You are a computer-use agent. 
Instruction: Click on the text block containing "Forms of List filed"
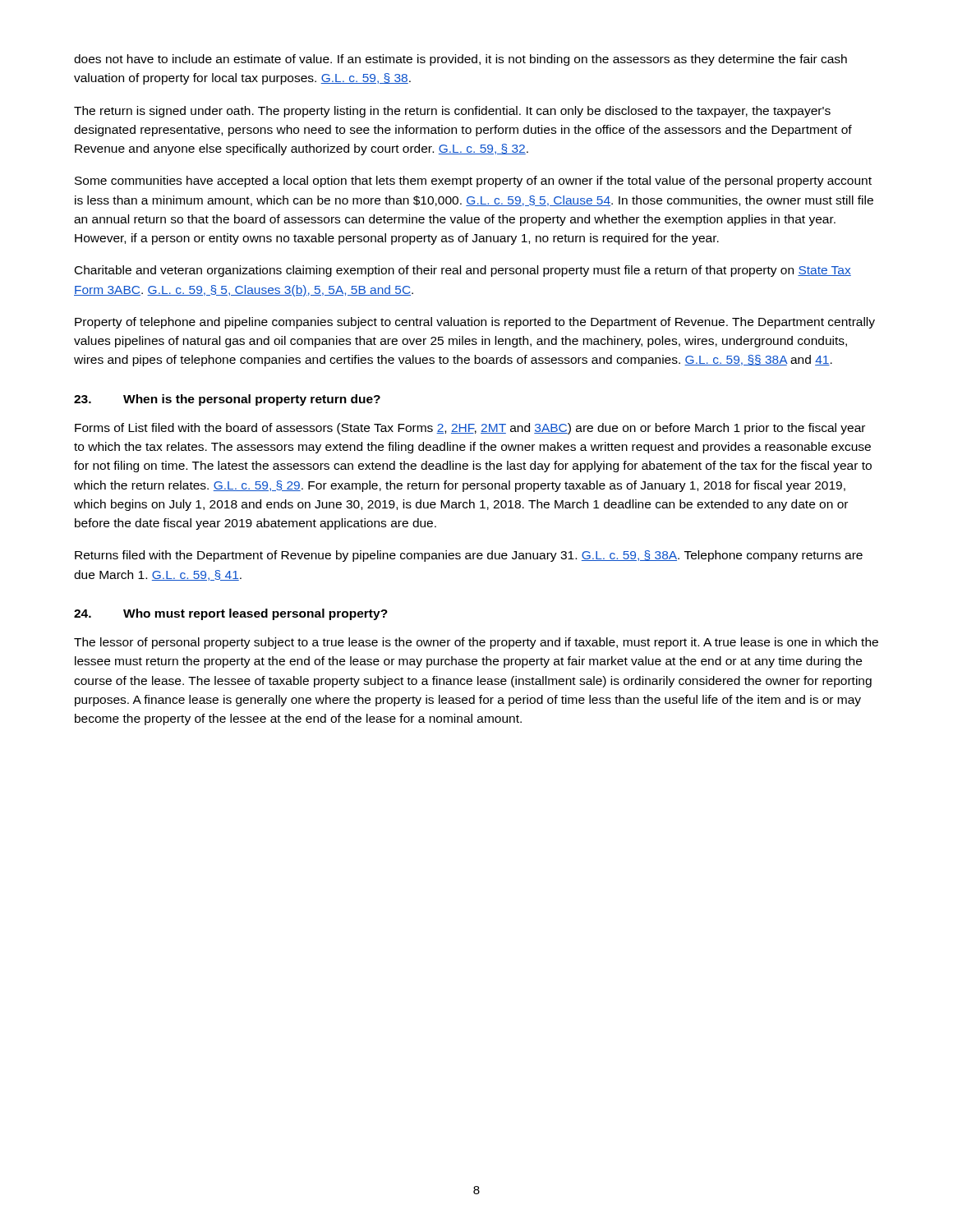pyautogui.click(x=473, y=475)
